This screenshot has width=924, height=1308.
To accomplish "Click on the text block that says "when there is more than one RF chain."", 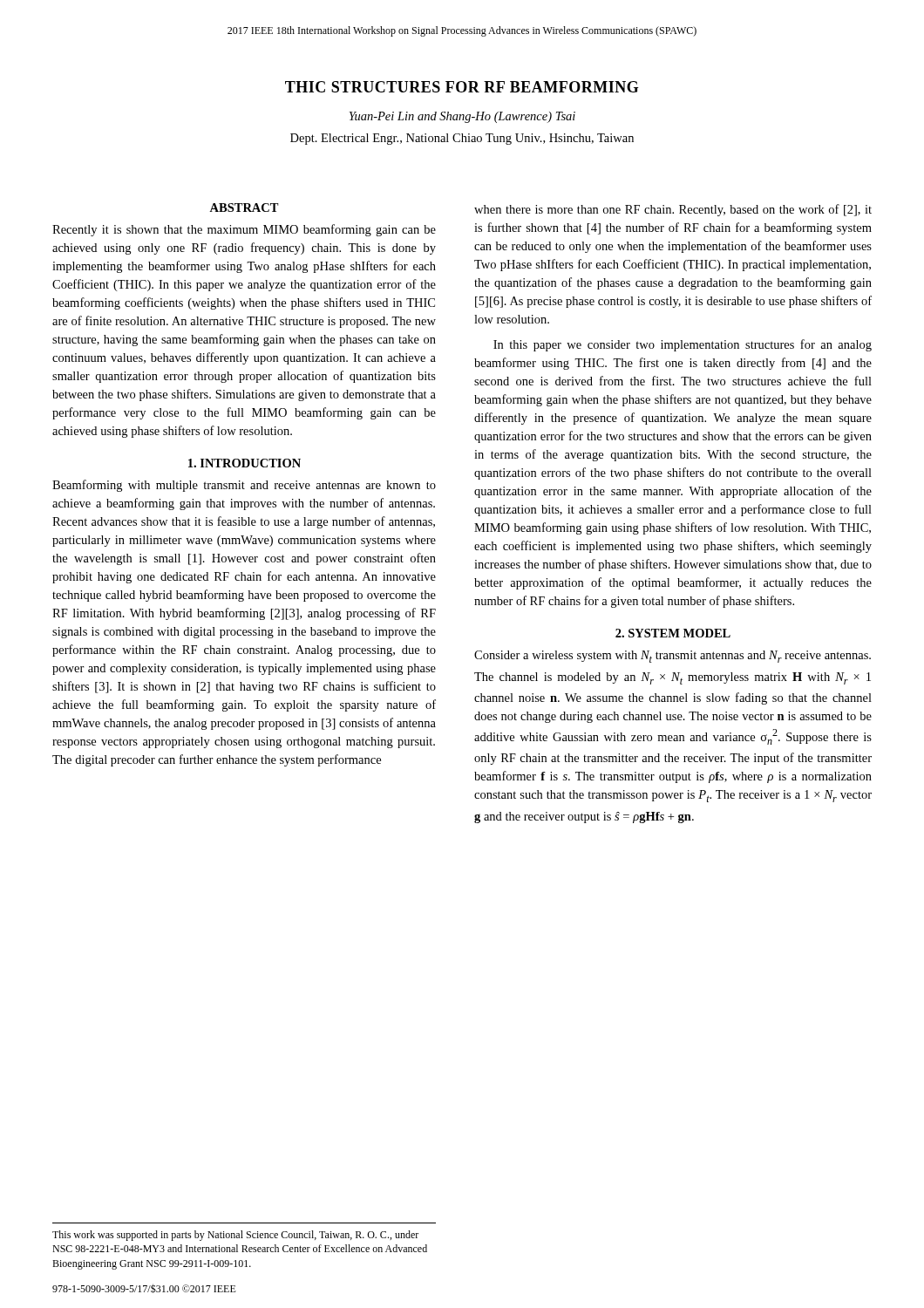I will tap(673, 406).
